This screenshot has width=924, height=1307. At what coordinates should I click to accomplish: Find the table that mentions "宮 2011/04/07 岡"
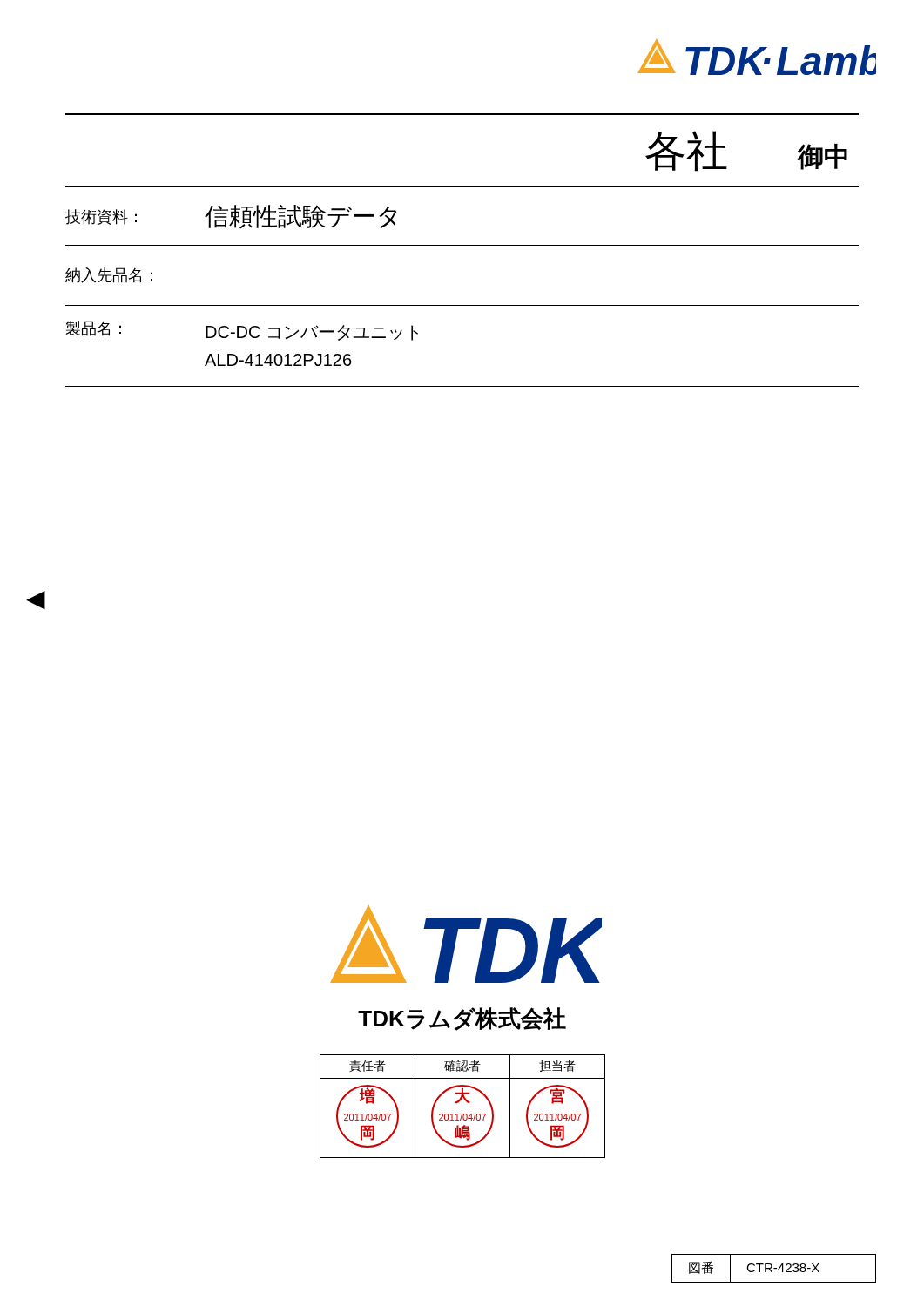point(462,1106)
